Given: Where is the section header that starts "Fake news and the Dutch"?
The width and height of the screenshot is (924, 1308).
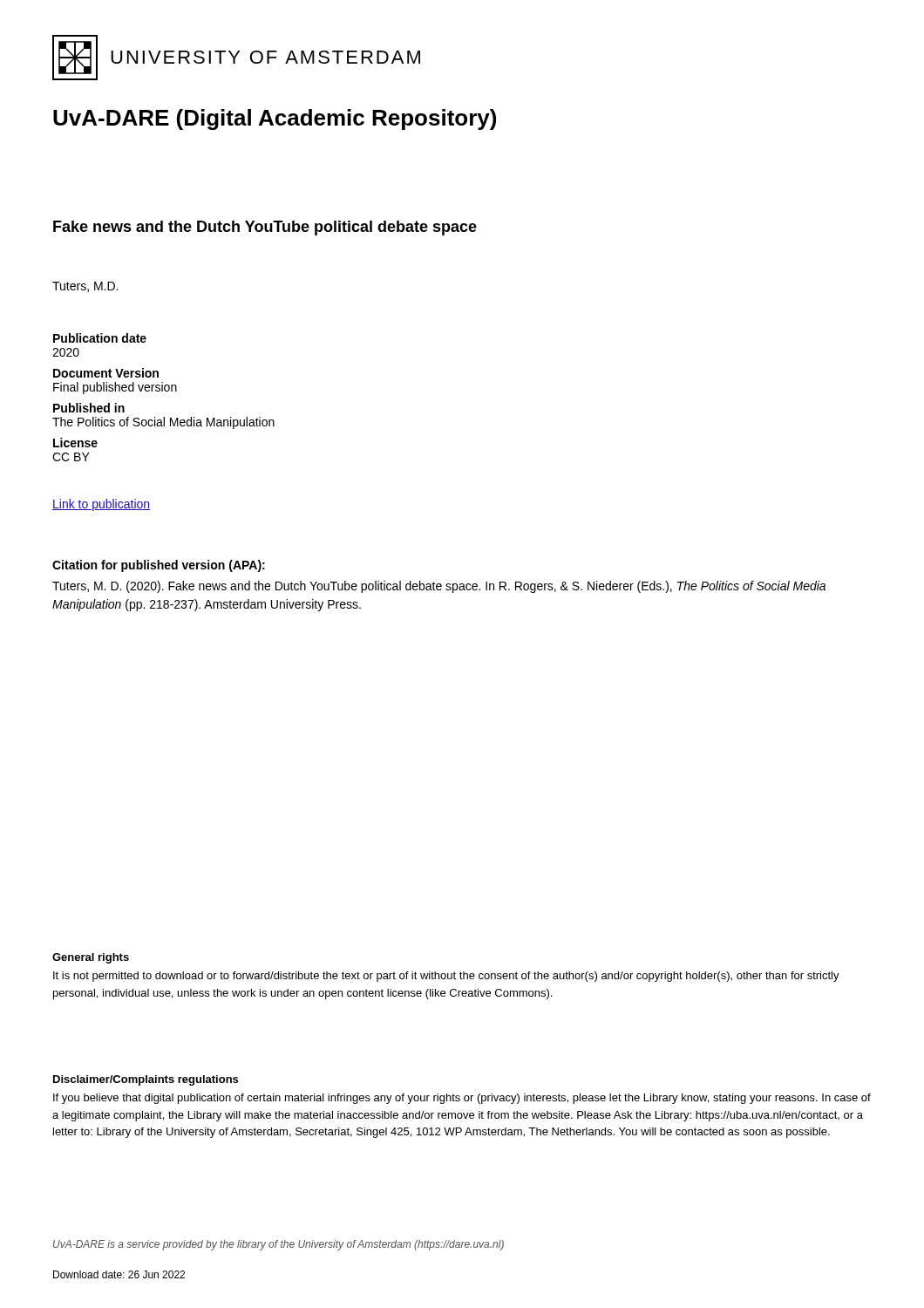Looking at the screenshot, I should 265,227.
